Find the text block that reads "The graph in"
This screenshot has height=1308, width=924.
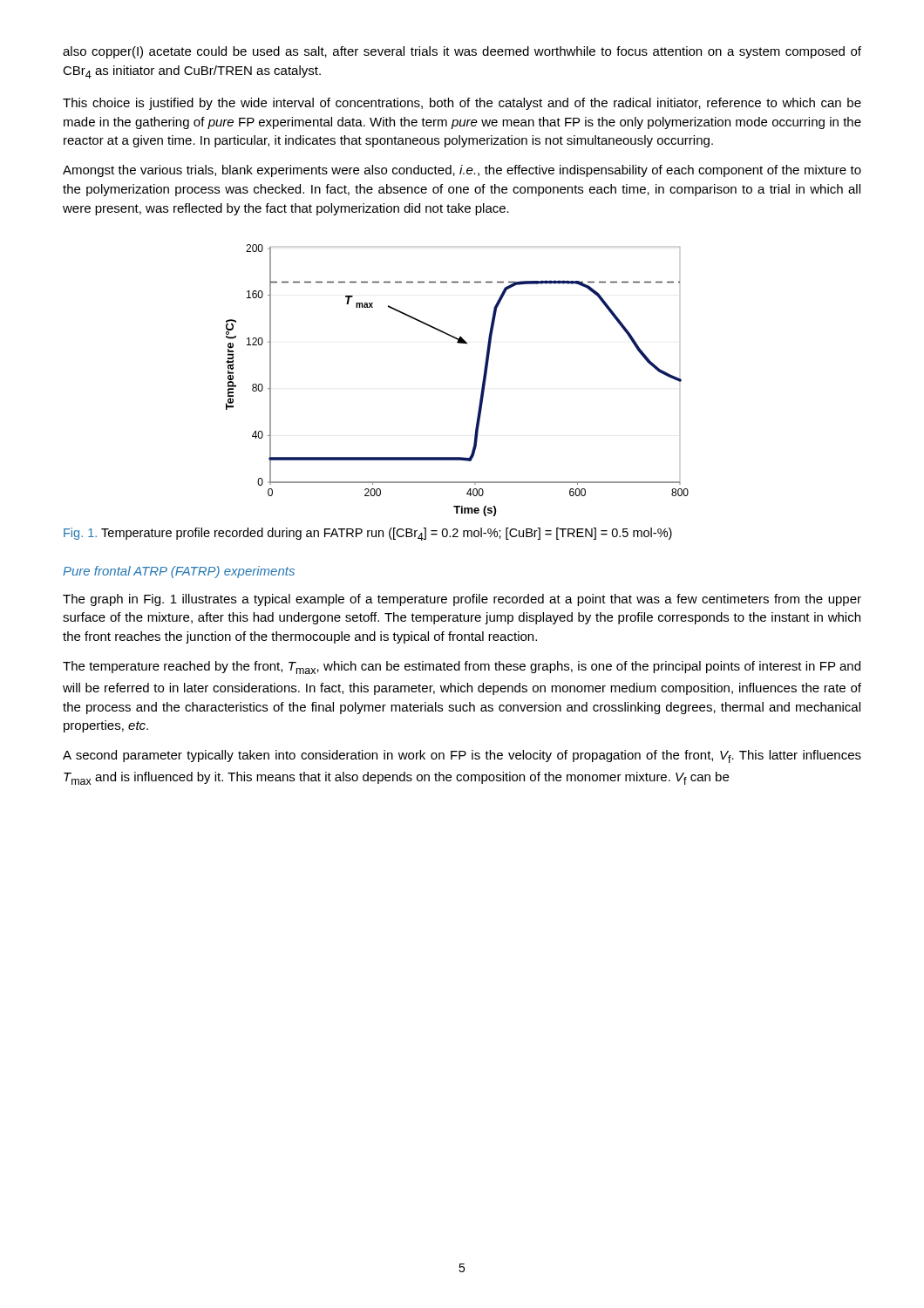462,617
